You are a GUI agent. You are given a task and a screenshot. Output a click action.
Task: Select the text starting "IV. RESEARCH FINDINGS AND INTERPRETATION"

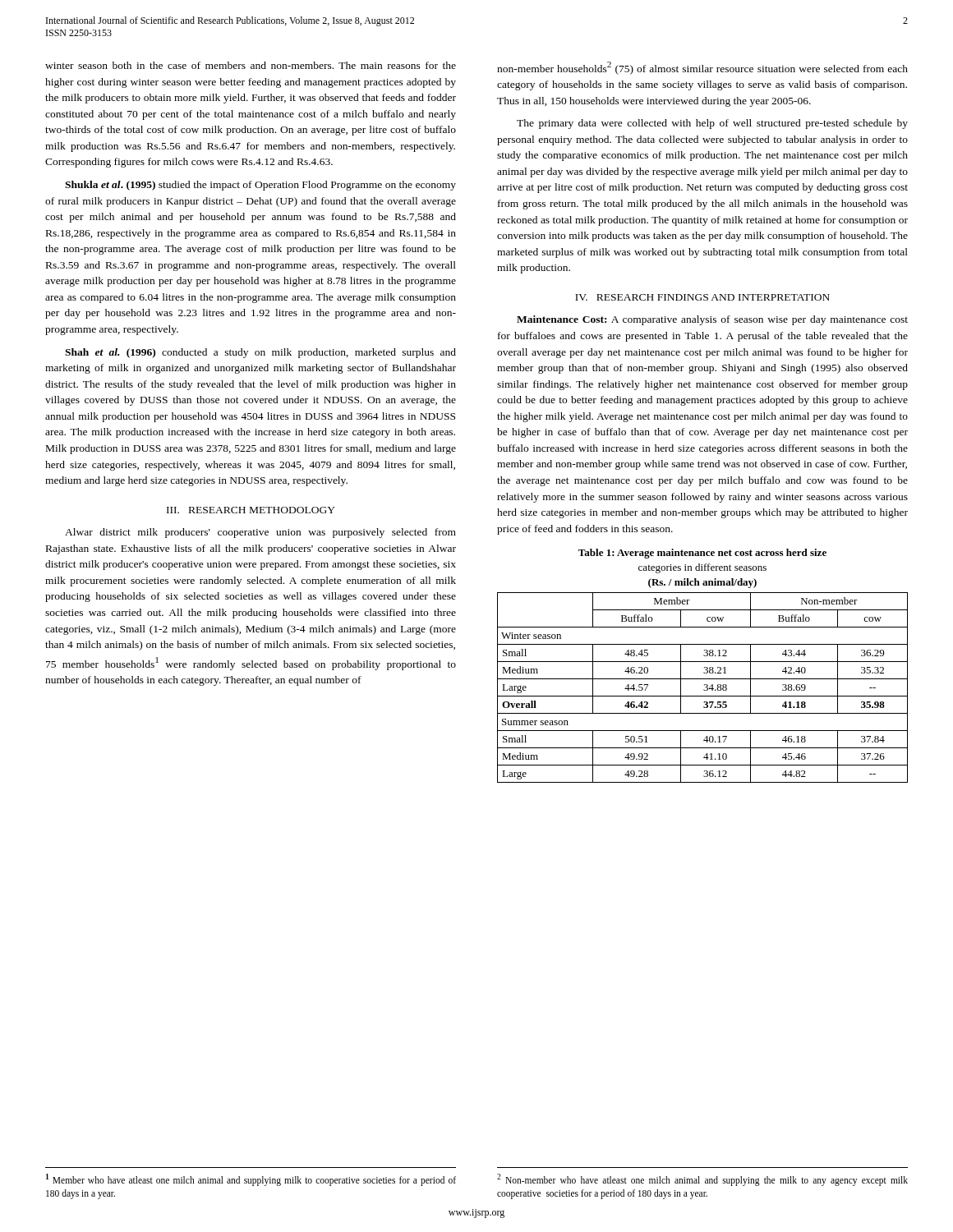(x=702, y=297)
